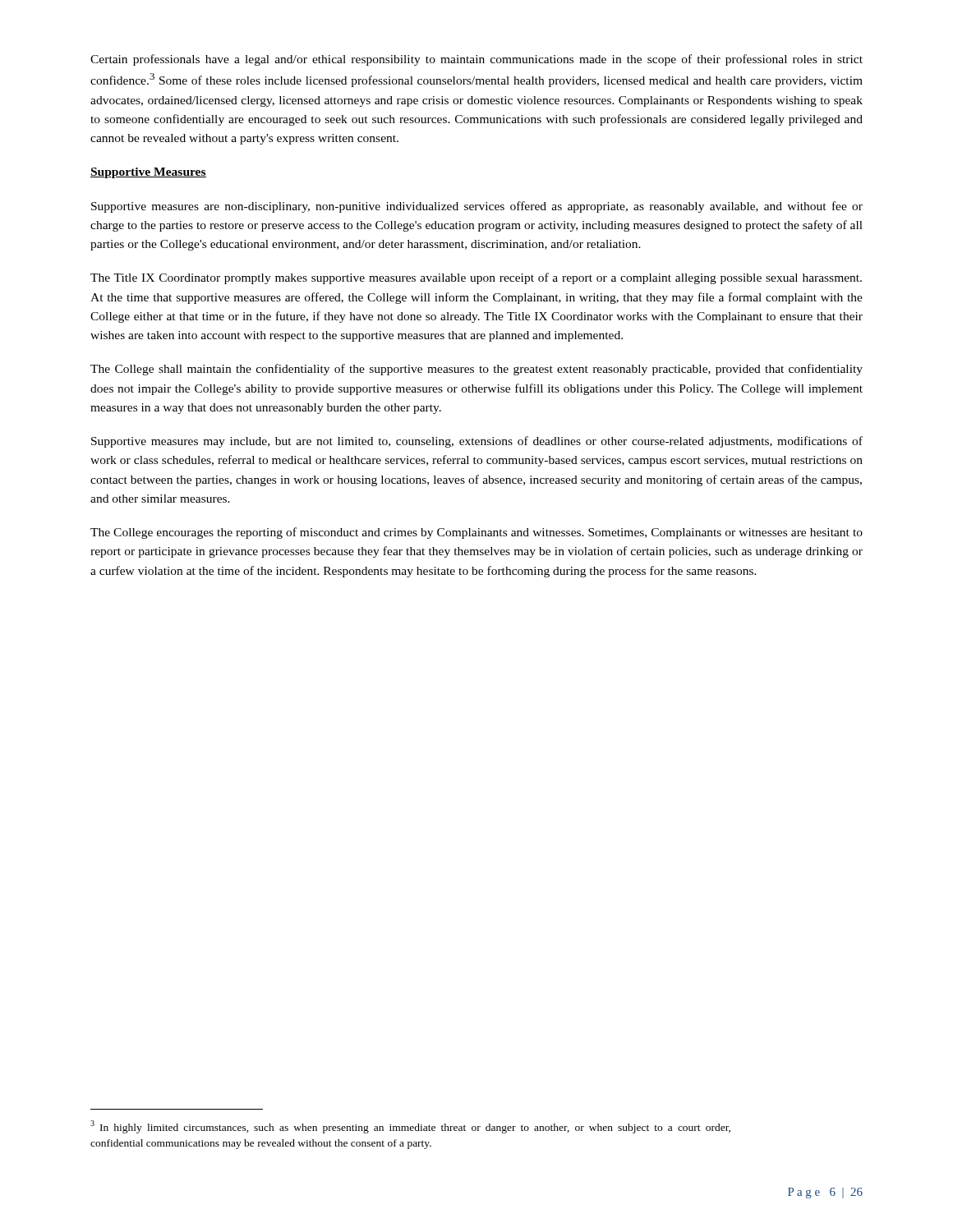Select the text block that says "The College shall maintain"
Screen dimensions: 1232x953
click(476, 388)
